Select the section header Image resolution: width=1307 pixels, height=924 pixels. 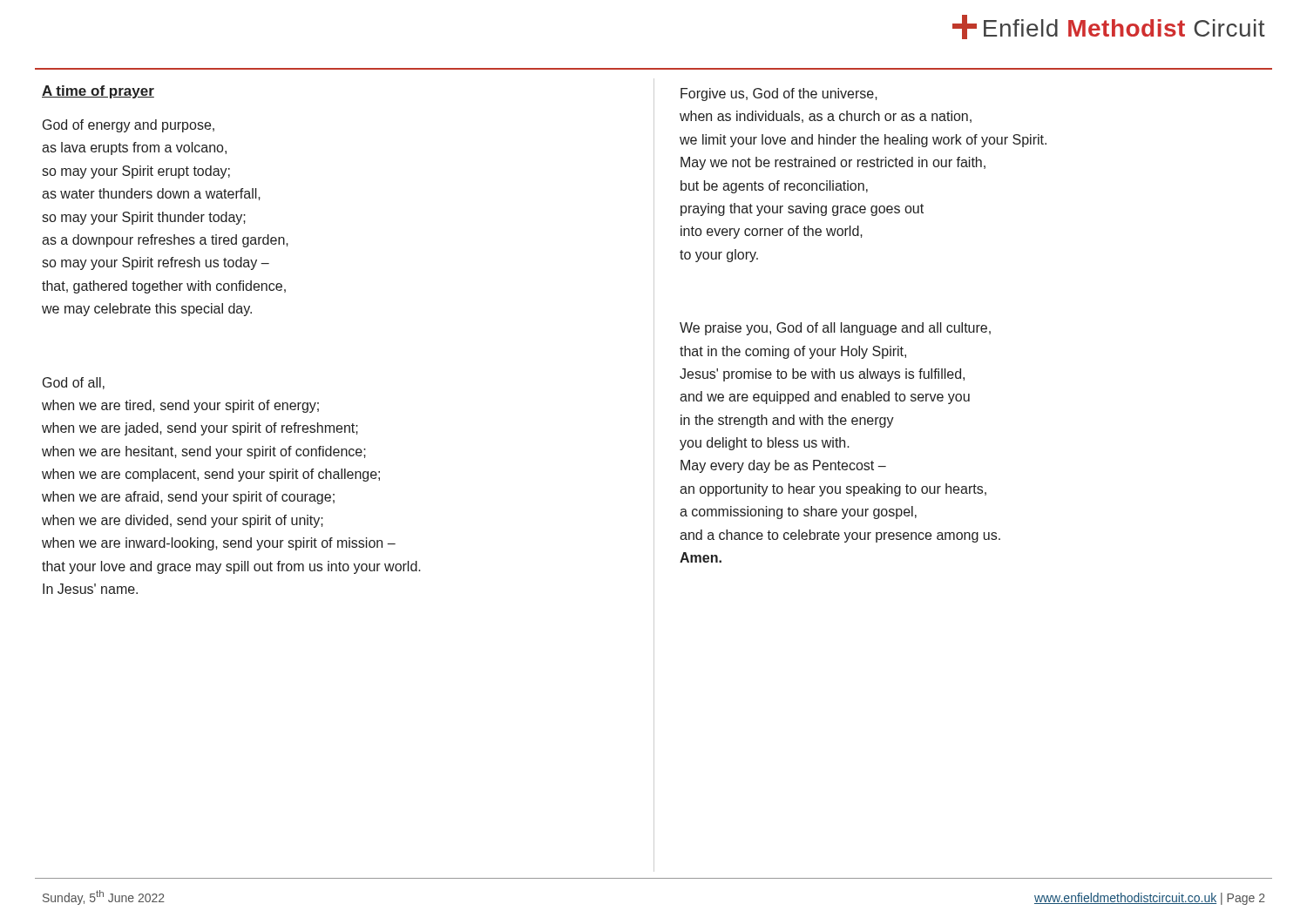pyautogui.click(x=98, y=91)
